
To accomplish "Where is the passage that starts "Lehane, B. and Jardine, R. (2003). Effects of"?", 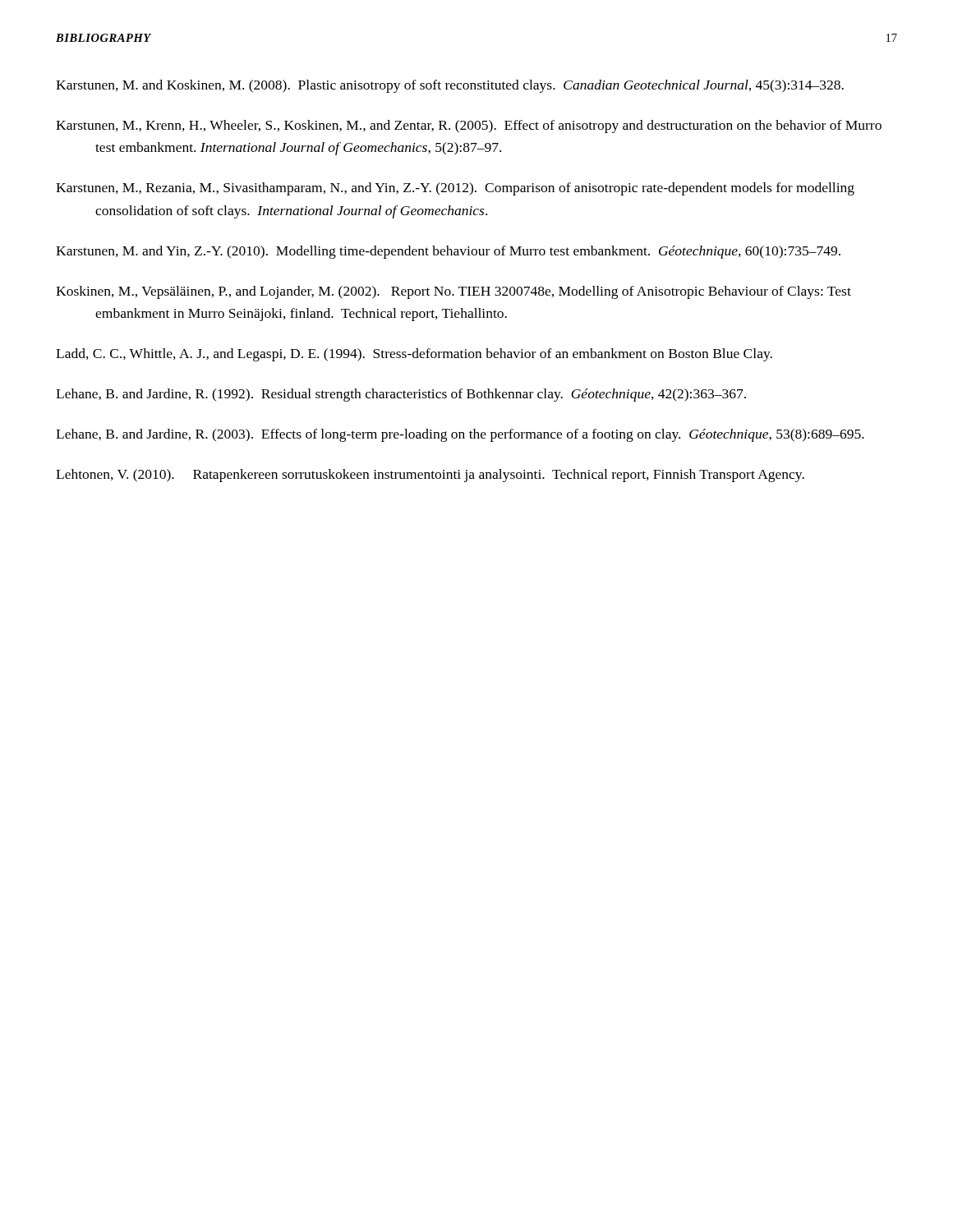I will tap(460, 434).
